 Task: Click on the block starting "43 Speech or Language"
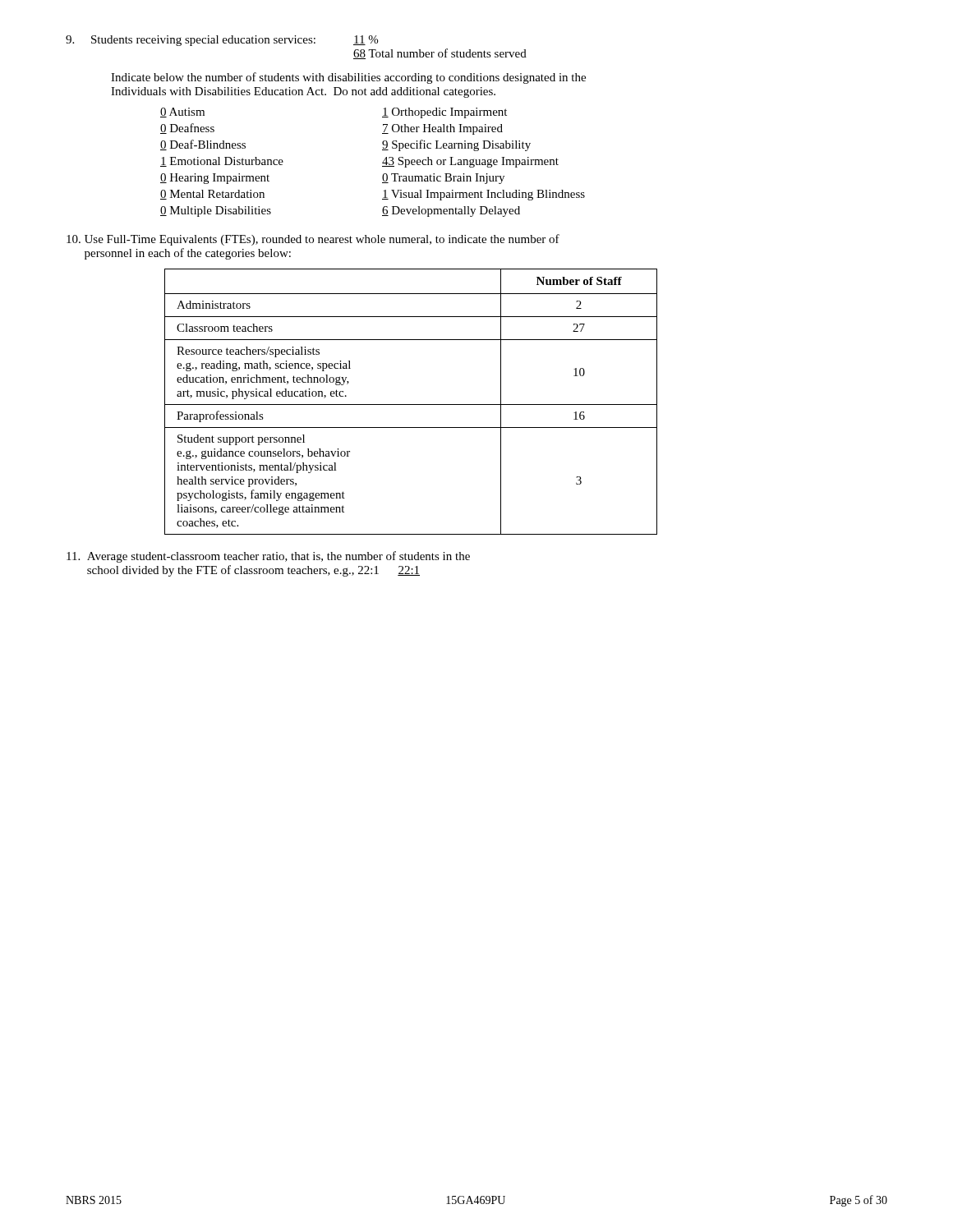(470, 161)
